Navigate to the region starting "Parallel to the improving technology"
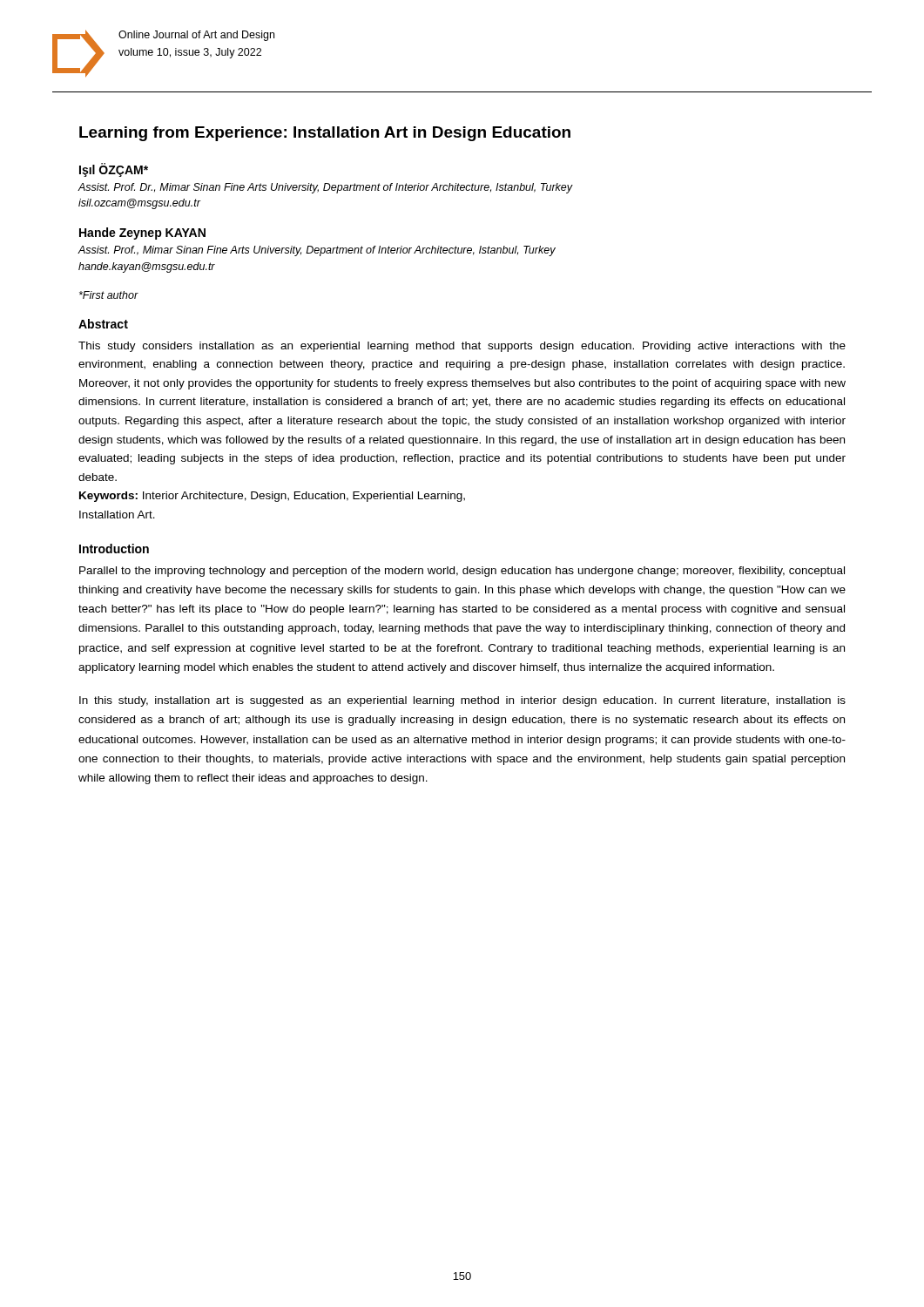The height and width of the screenshot is (1307, 924). pyautogui.click(x=462, y=618)
